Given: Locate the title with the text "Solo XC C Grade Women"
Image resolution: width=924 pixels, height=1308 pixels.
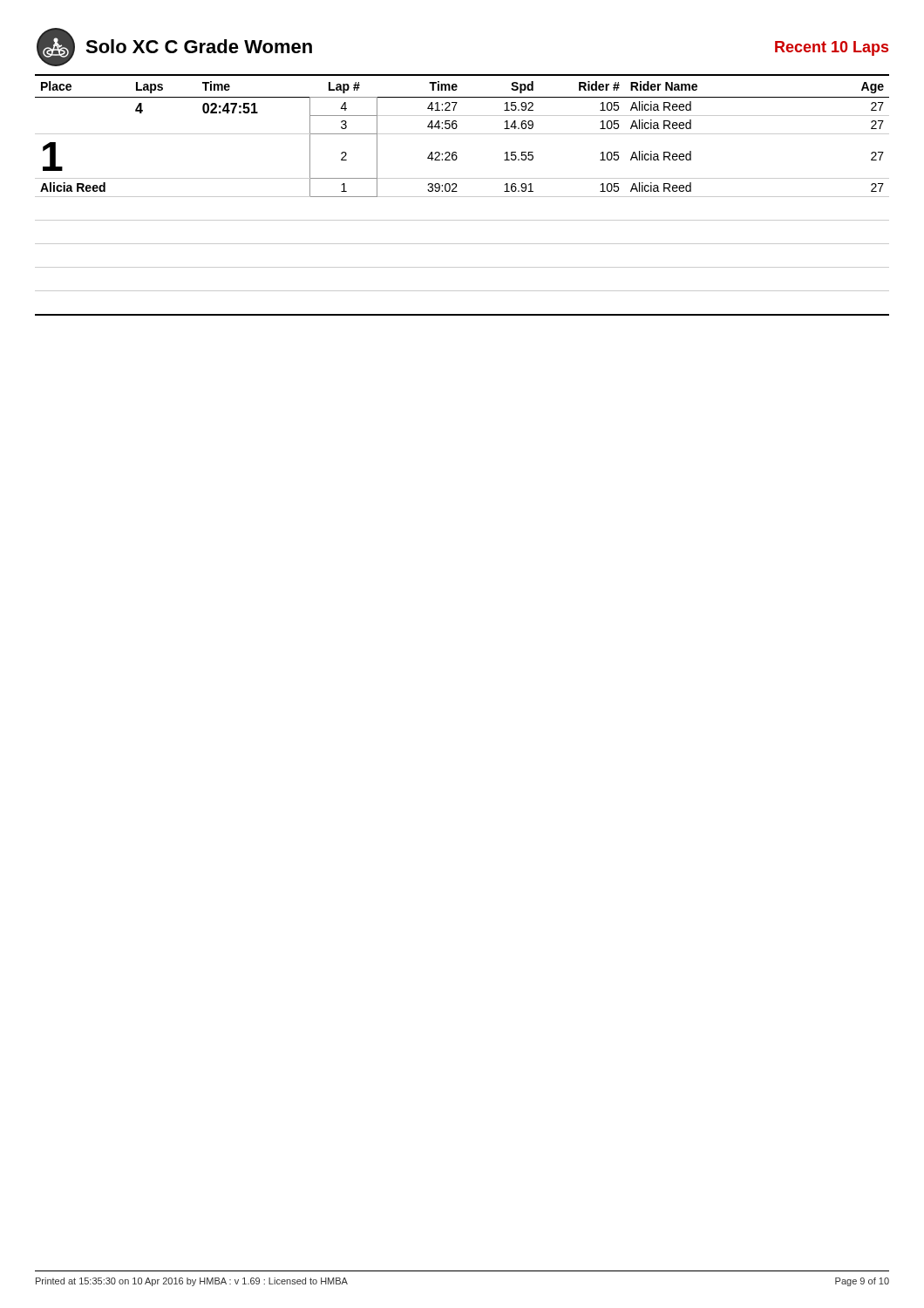Looking at the screenshot, I should pyautogui.click(x=199, y=47).
